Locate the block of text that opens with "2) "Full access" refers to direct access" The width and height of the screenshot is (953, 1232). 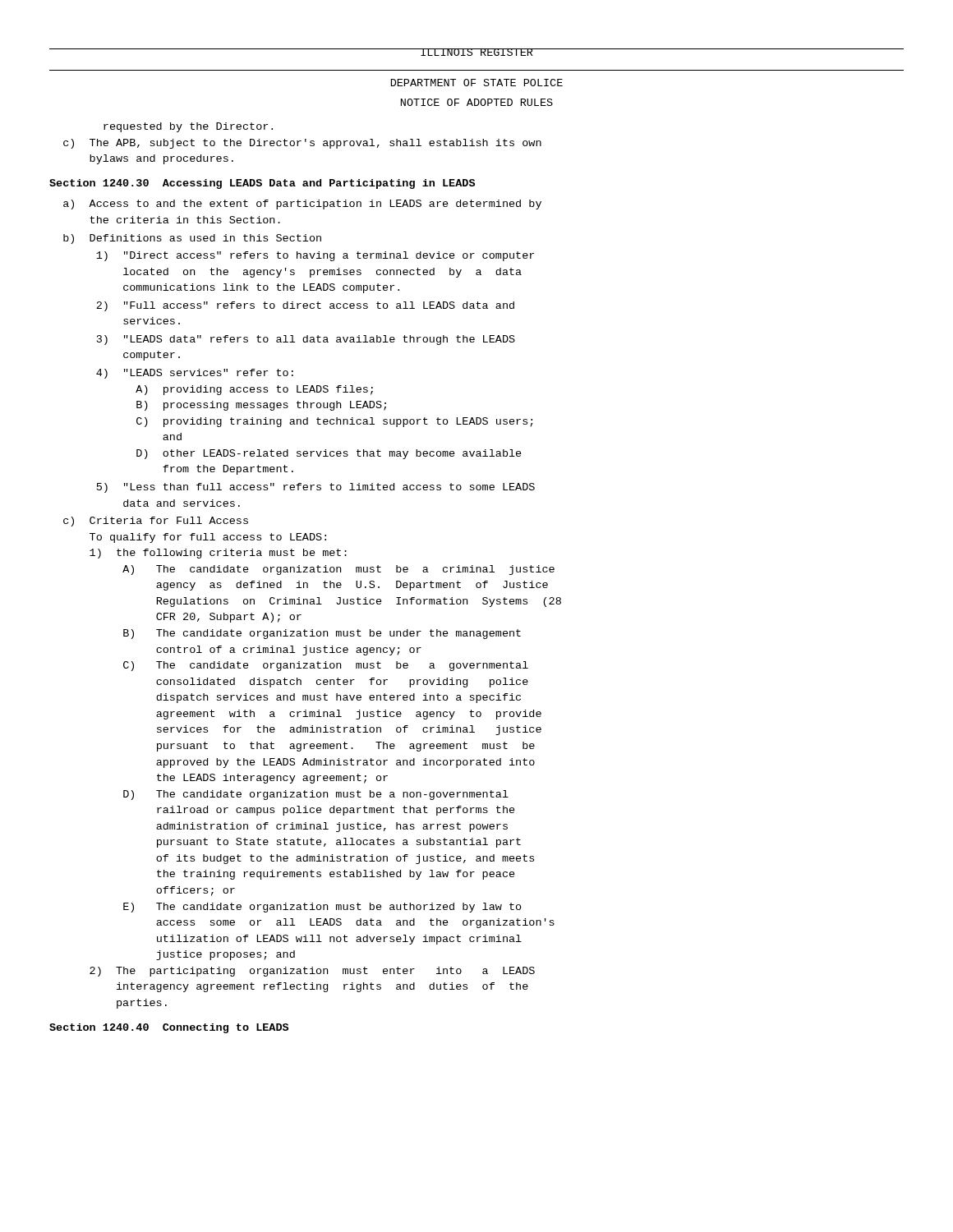476,314
